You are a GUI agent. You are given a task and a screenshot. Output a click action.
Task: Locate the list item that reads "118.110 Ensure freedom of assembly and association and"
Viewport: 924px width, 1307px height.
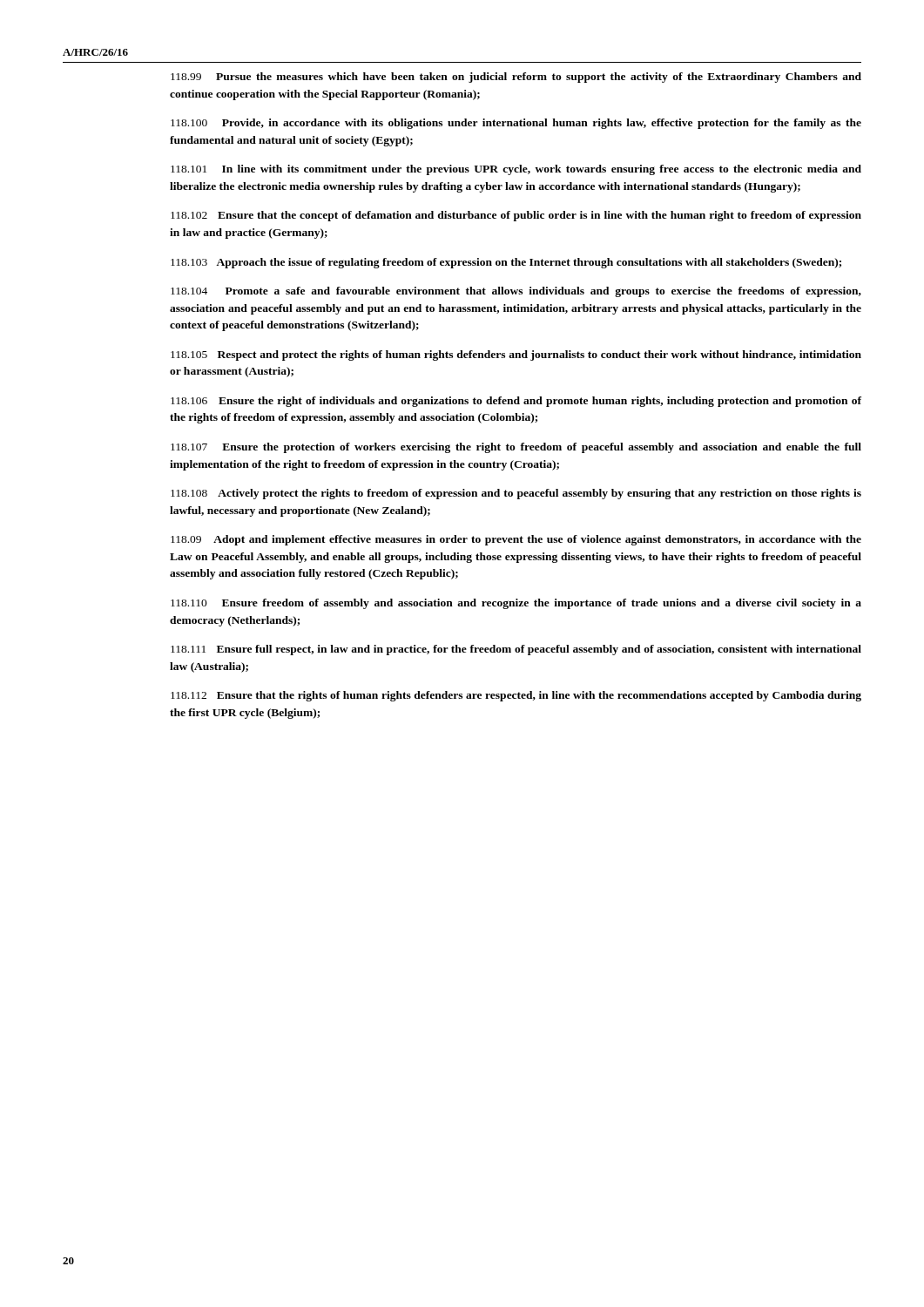coord(516,611)
